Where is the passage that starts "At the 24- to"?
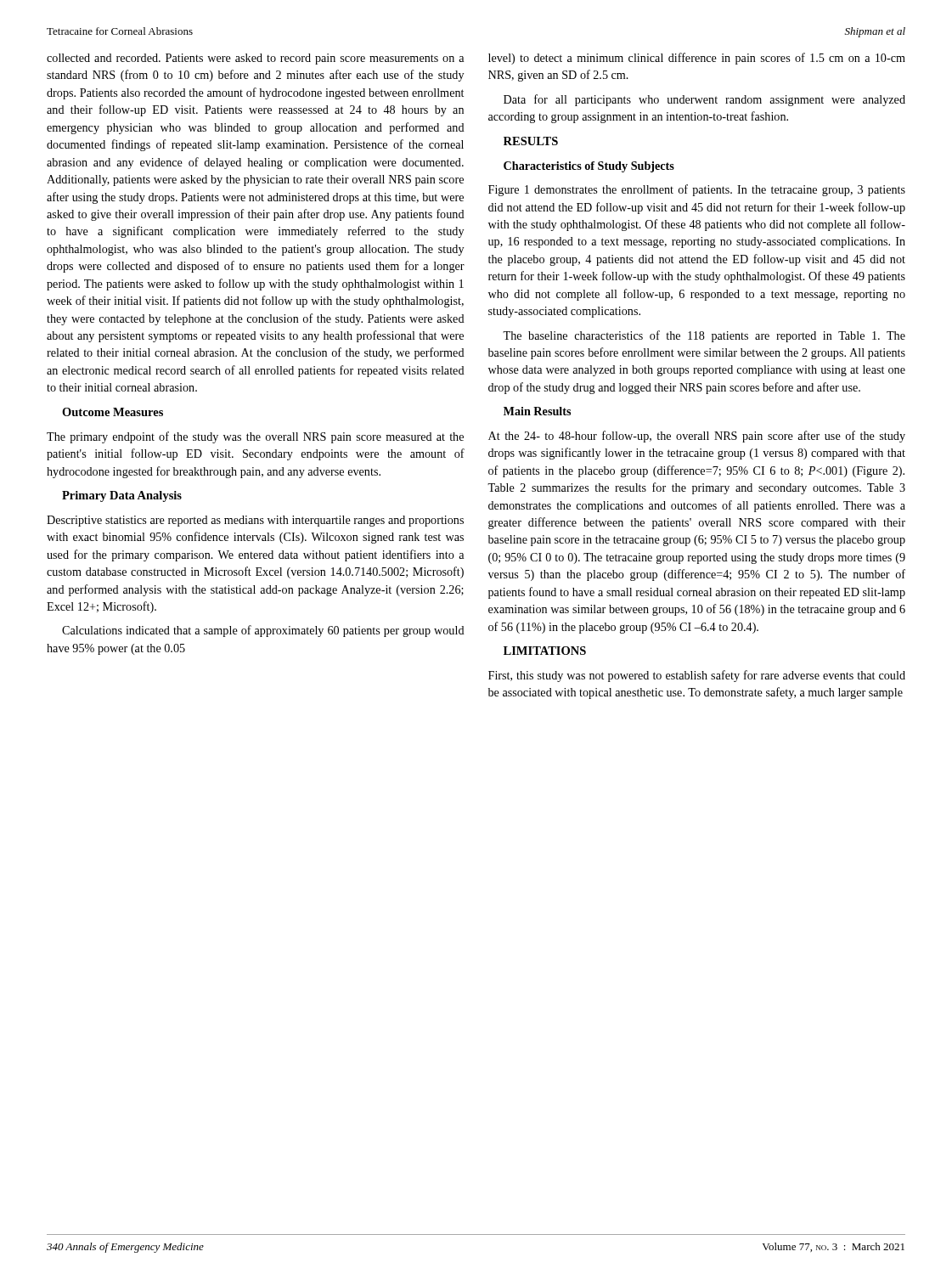 [697, 531]
